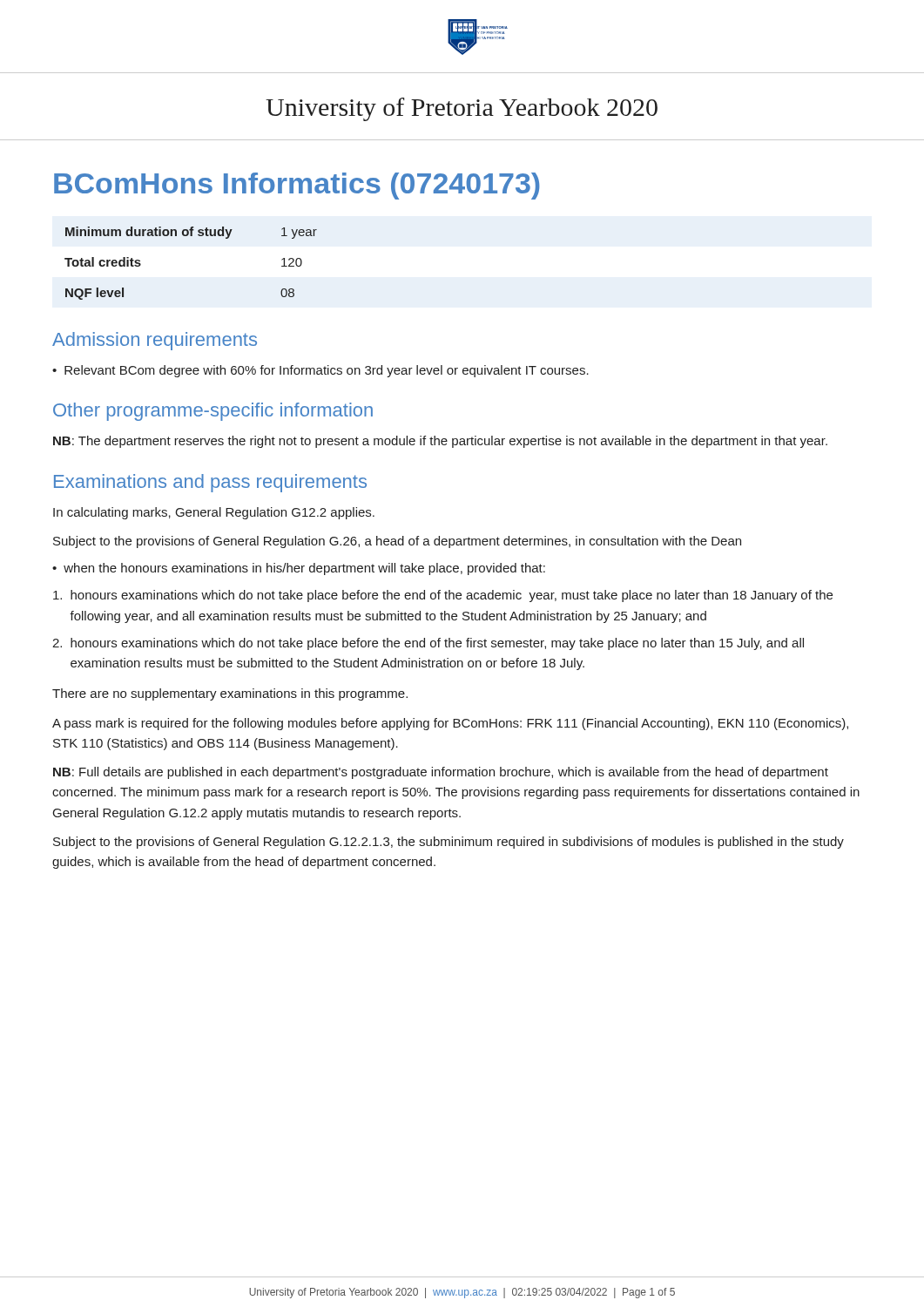Select the section header containing "Other programme-specific information"
Screen dimensions: 1307x924
point(213,412)
